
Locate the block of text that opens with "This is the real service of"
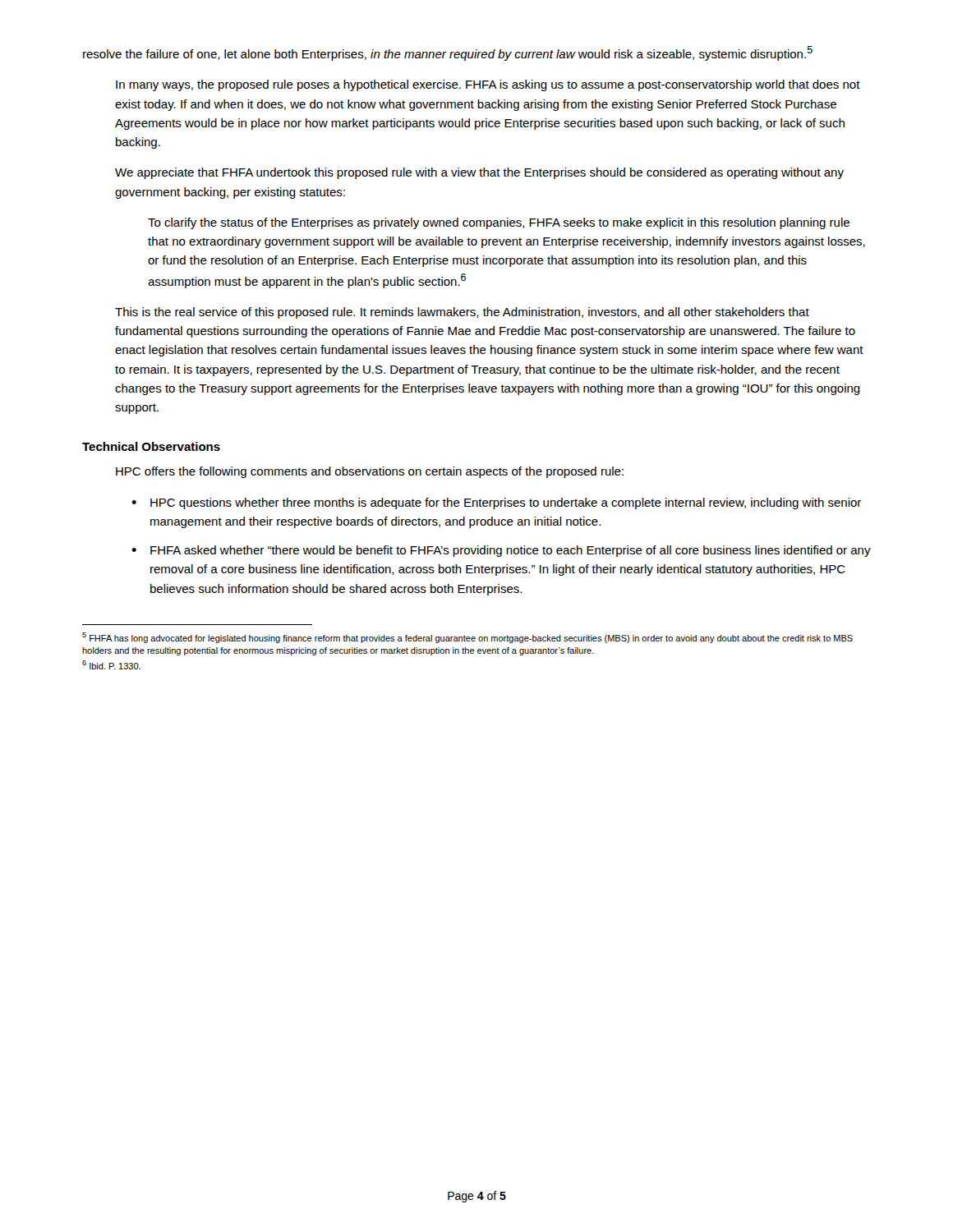pos(489,359)
